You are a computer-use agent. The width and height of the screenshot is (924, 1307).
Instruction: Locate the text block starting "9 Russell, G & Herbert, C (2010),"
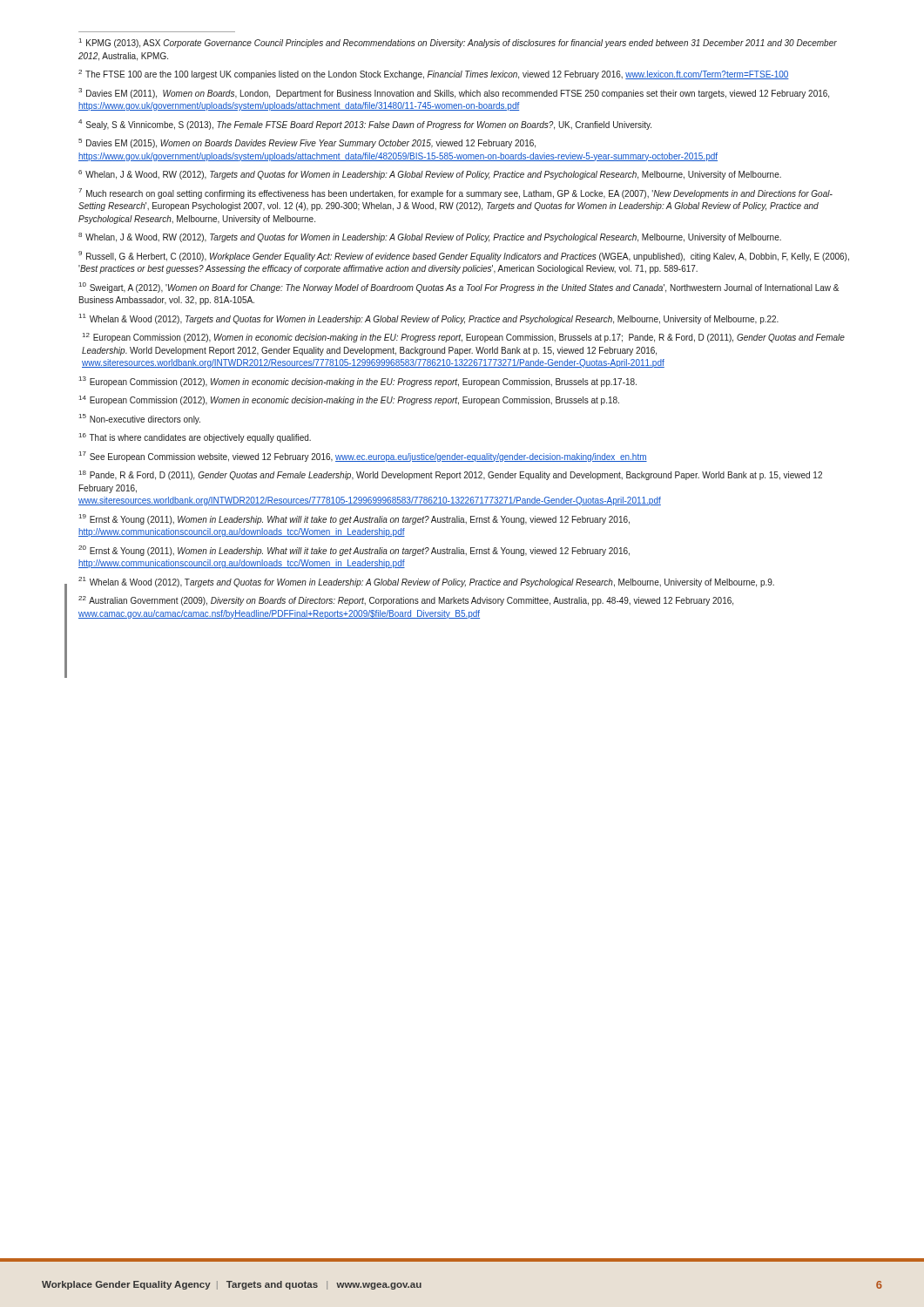tap(464, 262)
